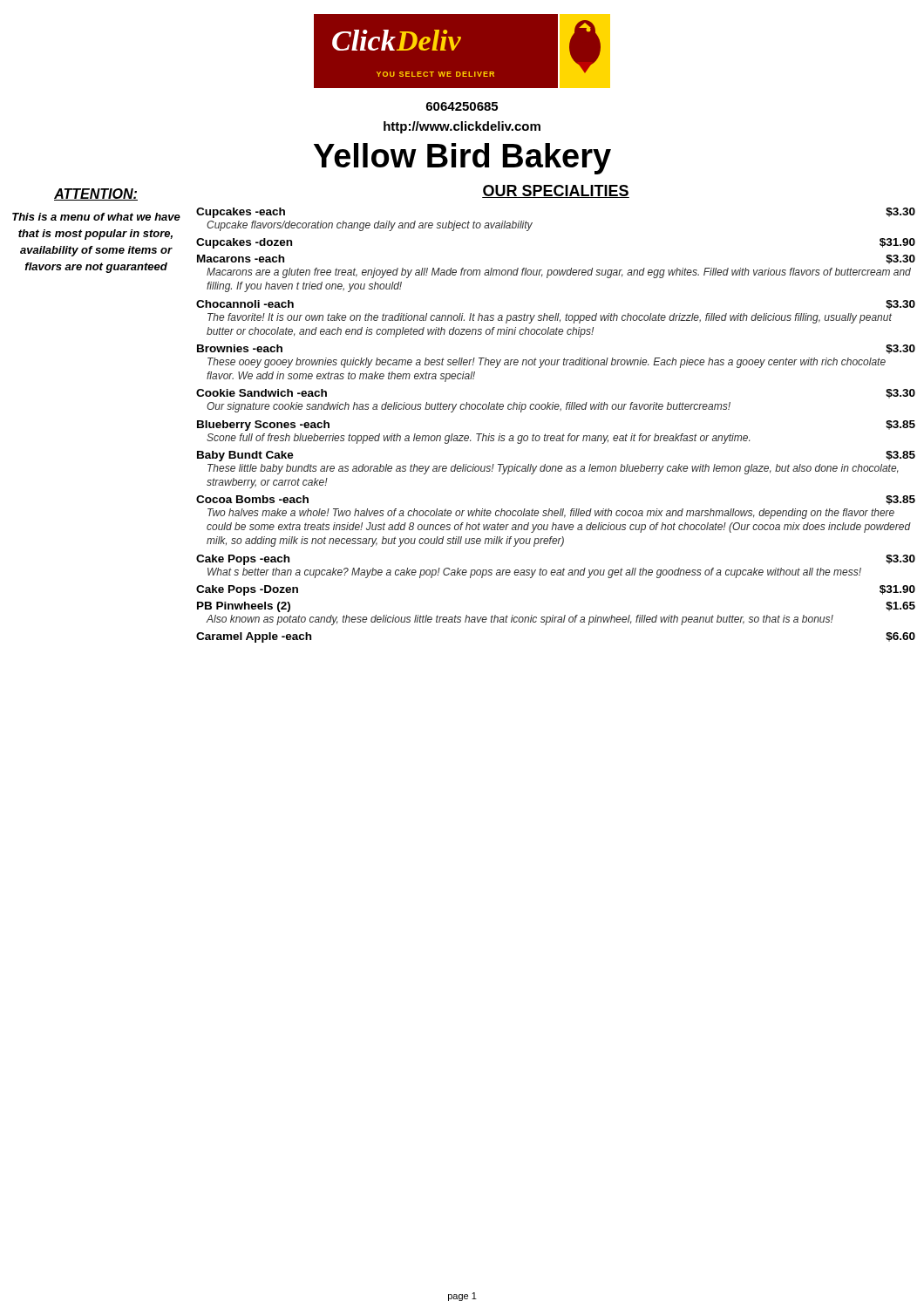This screenshot has width=924, height=1308.
Task: Click on the list item containing "Caramel Apple -each $6.60"
Action: [x=250, y=637]
